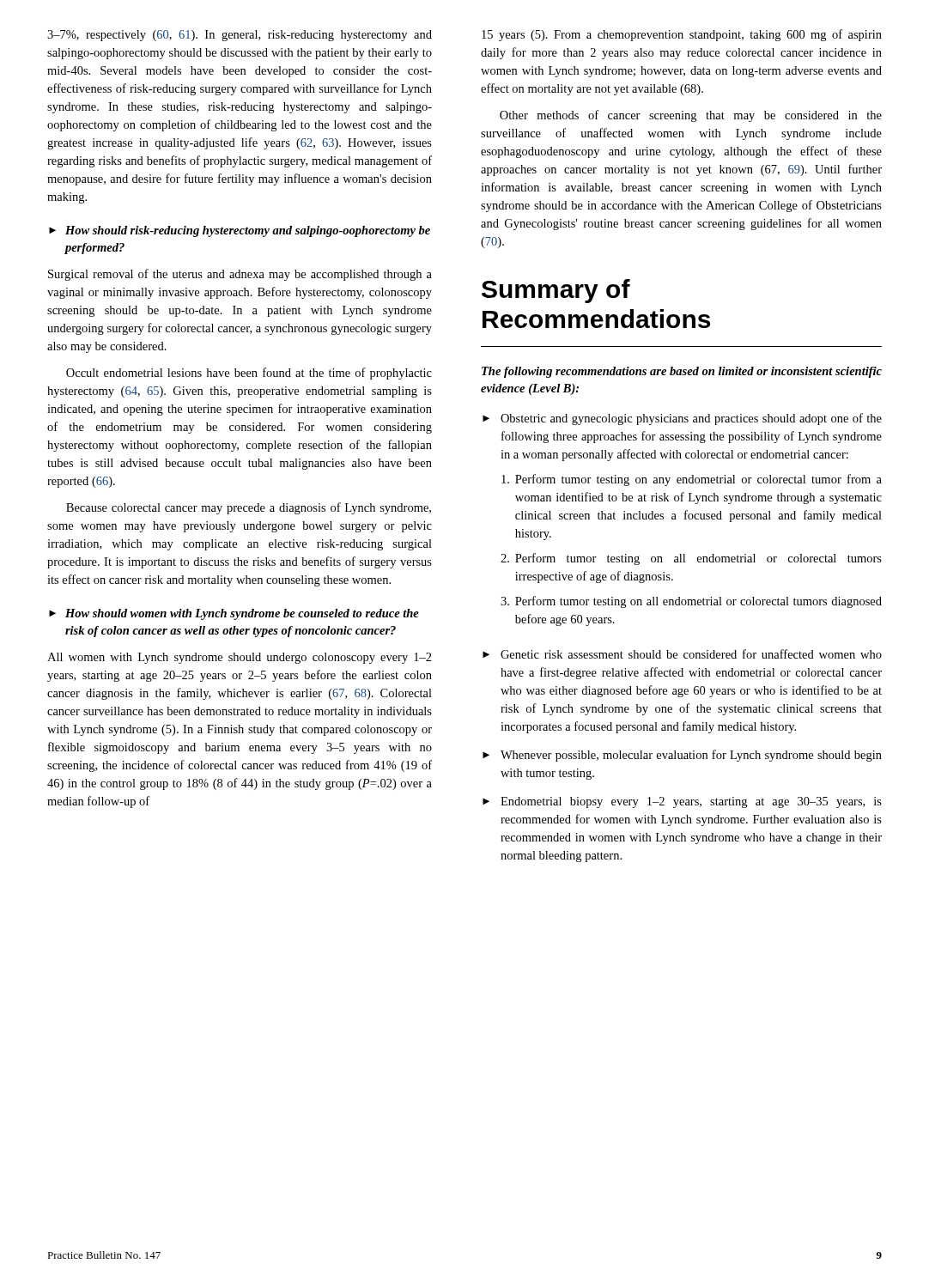Point to the element starting "Because colorectal cancer may precede a diagnosis of"
This screenshot has height=1288, width=929.
(240, 544)
